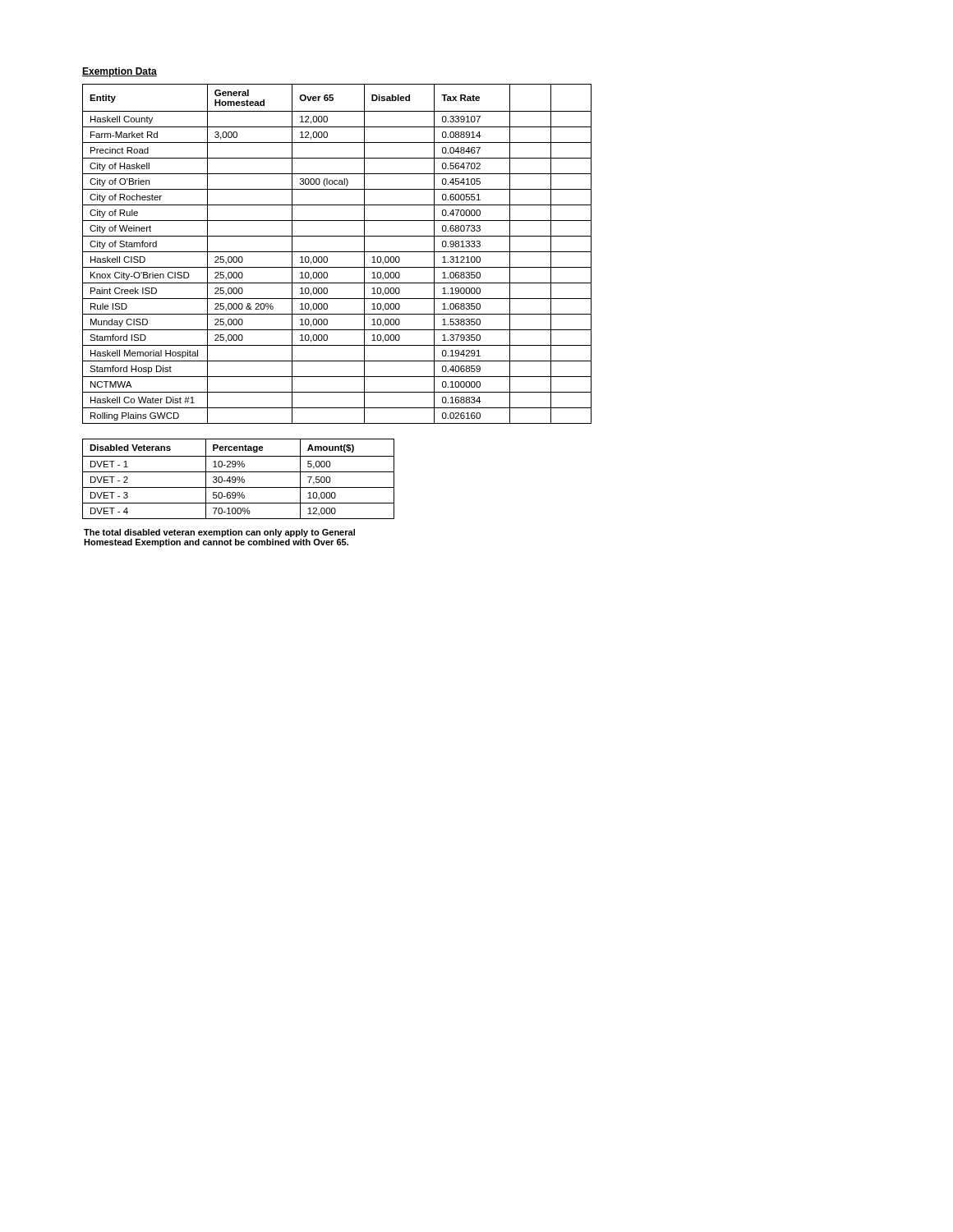This screenshot has width=953, height=1232.
Task: Find the table that mentions "DVET - 4"
Action: click(476, 479)
